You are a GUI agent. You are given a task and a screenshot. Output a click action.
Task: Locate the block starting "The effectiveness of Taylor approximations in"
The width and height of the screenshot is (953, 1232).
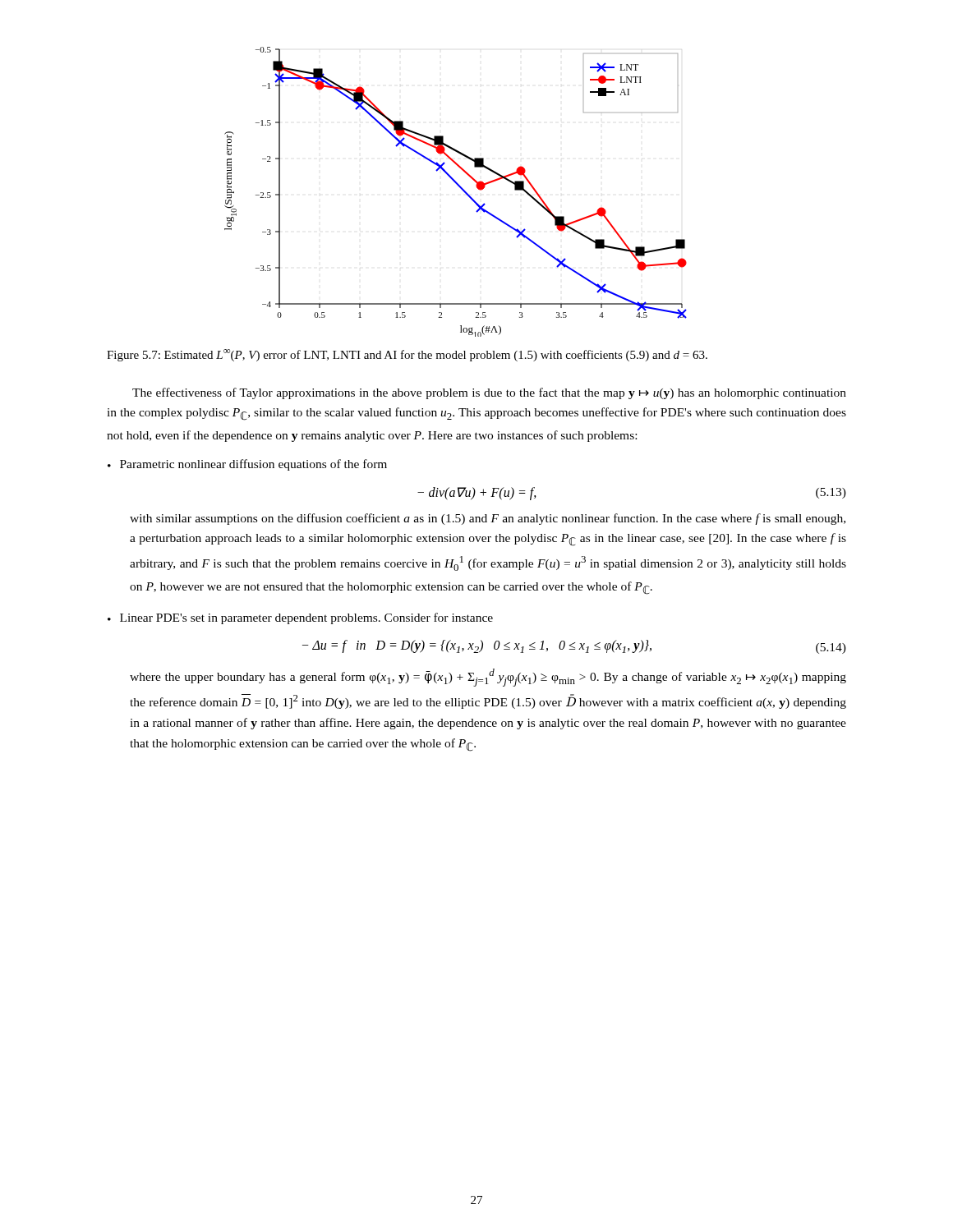[x=476, y=413]
